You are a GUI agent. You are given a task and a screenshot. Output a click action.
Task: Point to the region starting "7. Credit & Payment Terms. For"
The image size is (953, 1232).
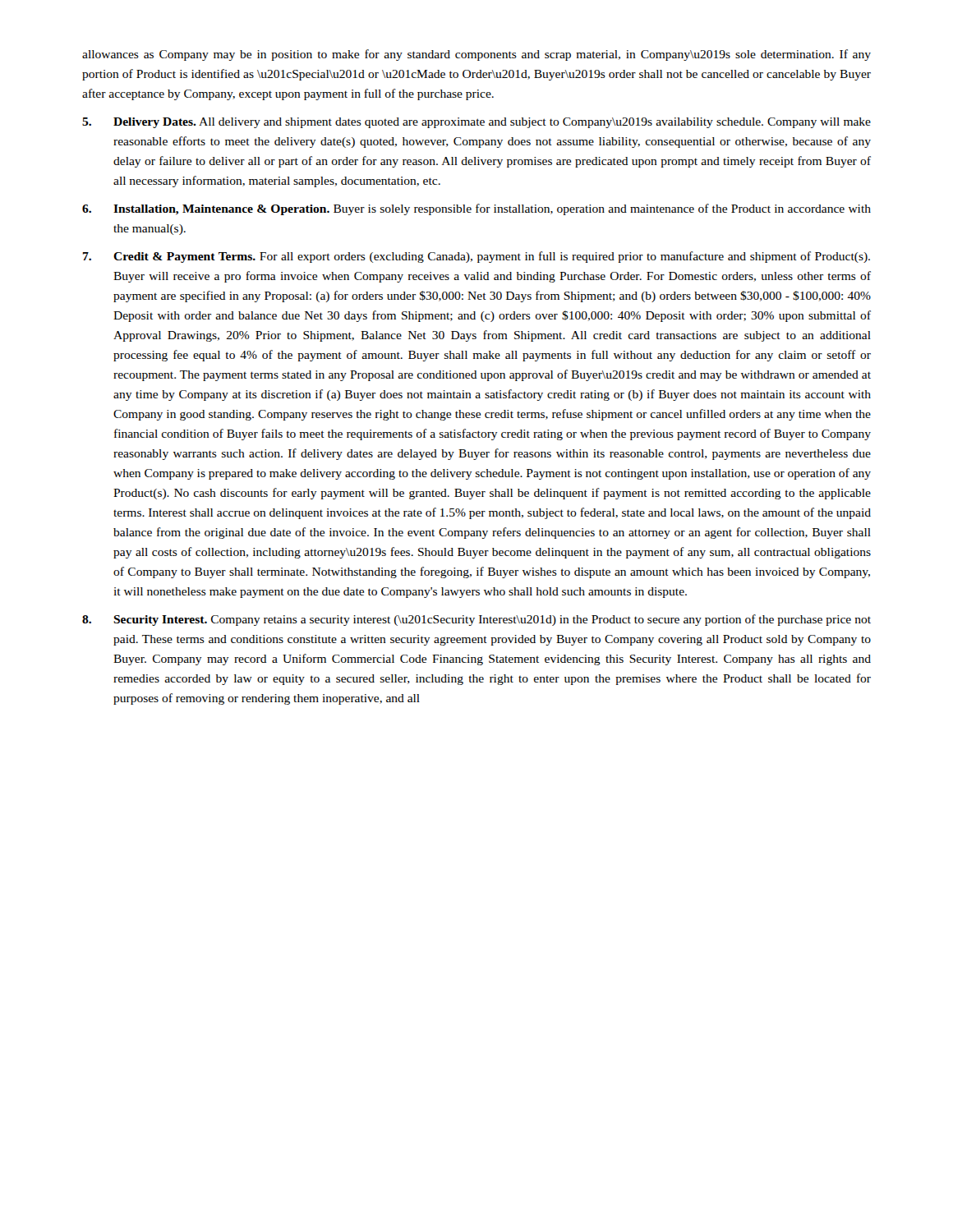[476, 424]
